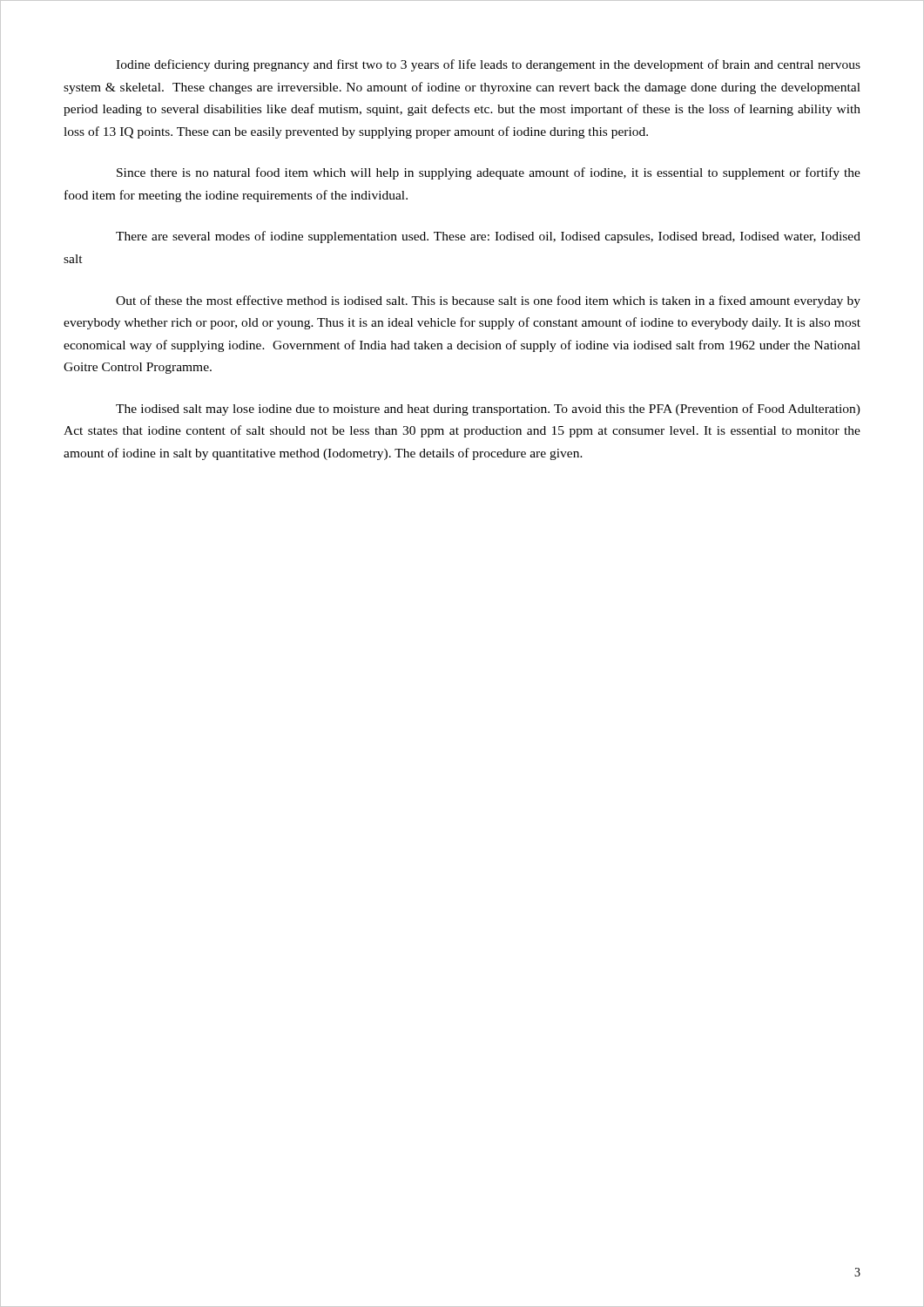The image size is (924, 1307).
Task: Navigate to the region starting "Out of these"
Action: pyautogui.click(x=462, y=333)
